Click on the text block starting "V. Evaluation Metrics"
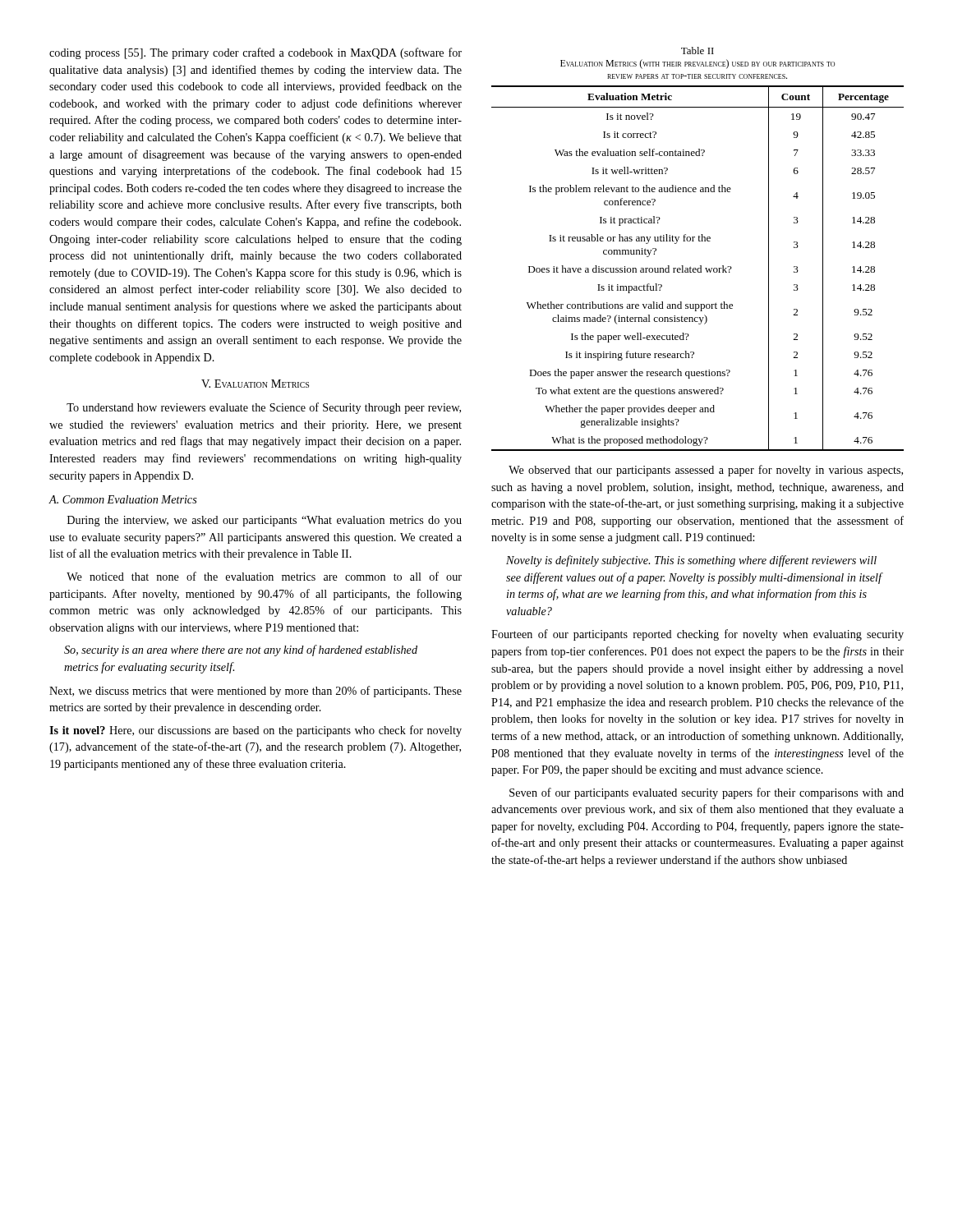This screenshot has height=1232, width=953. [x=255, y=384]
